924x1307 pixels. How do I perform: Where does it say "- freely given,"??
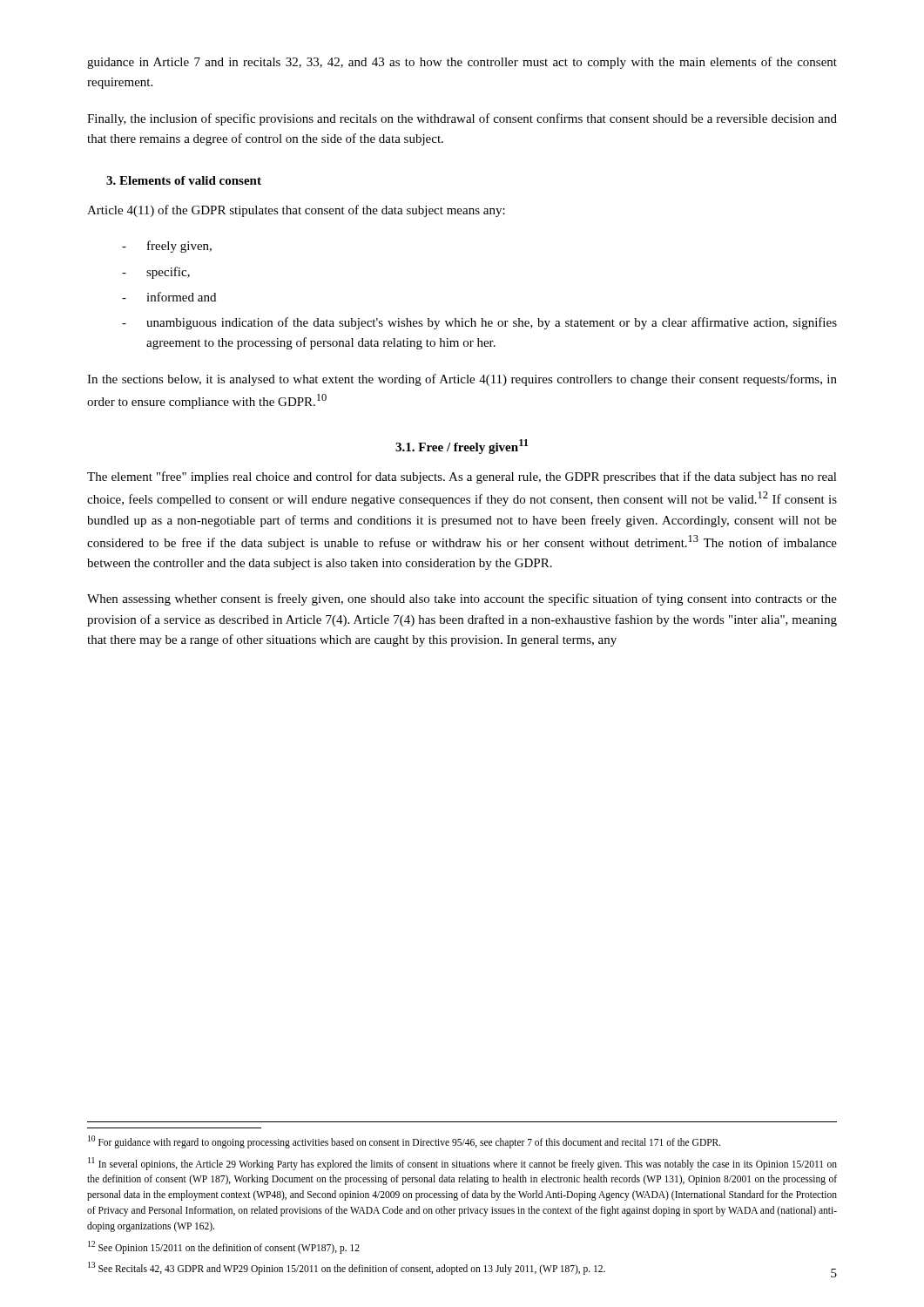pos(167,247)
